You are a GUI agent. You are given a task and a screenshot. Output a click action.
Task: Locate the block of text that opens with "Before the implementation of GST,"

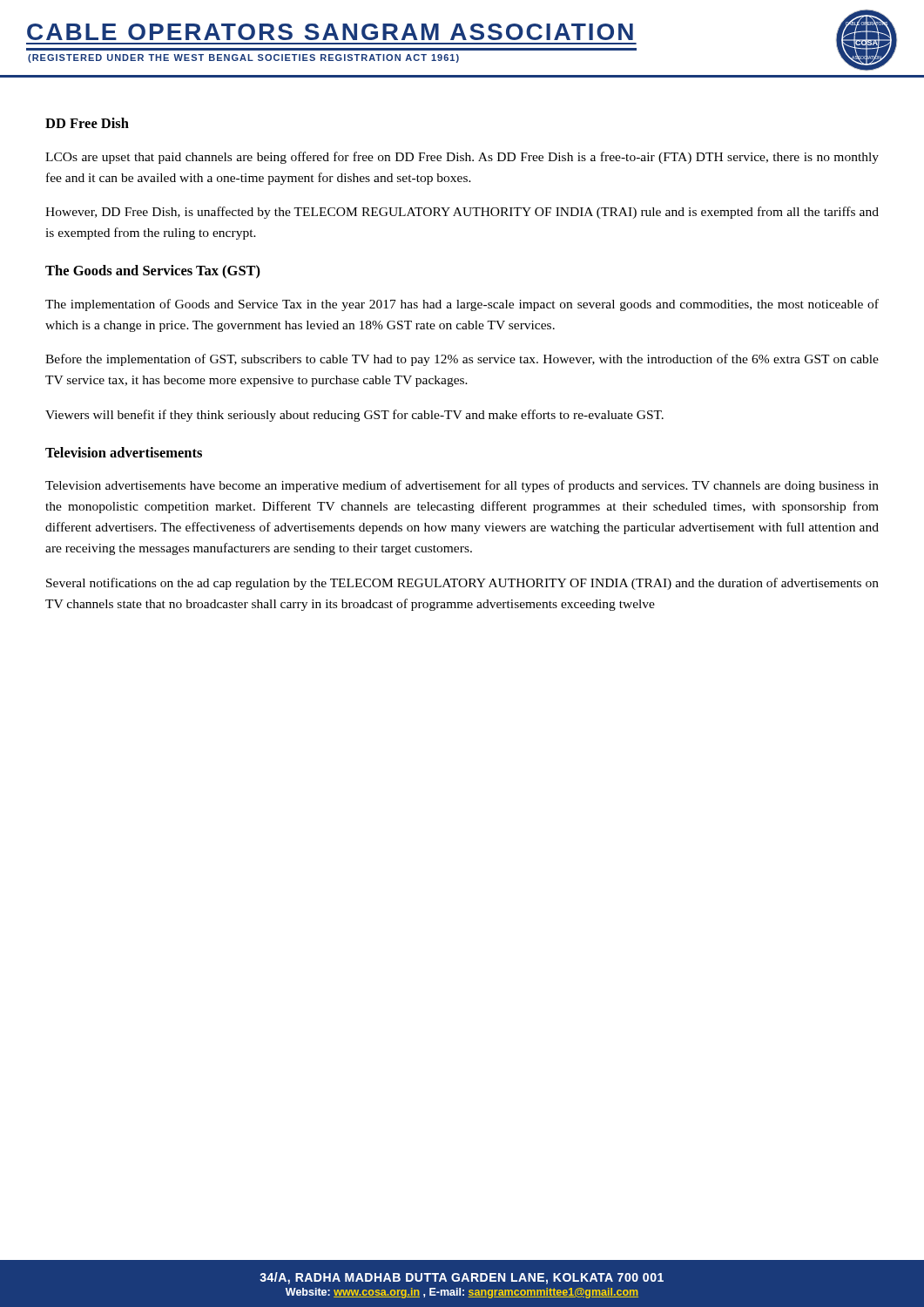(x=462, y=370)
